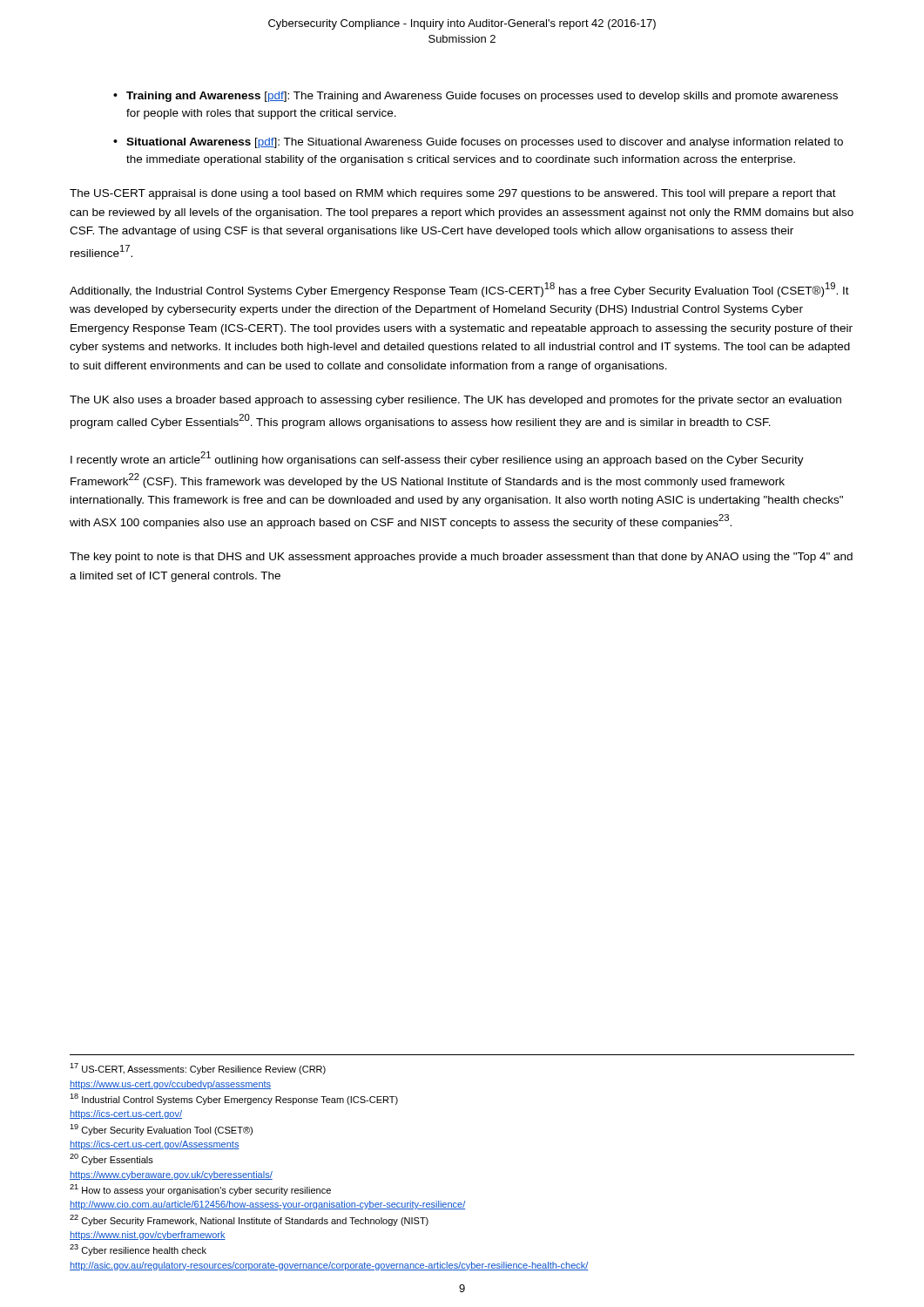Image resolution: width=924 pixels, height=1307 pixels.
Task: Click on the region starting "Additionally, the Industrial Control Systems Cyber Emergency Response"
Action: (x=461, y=326)
